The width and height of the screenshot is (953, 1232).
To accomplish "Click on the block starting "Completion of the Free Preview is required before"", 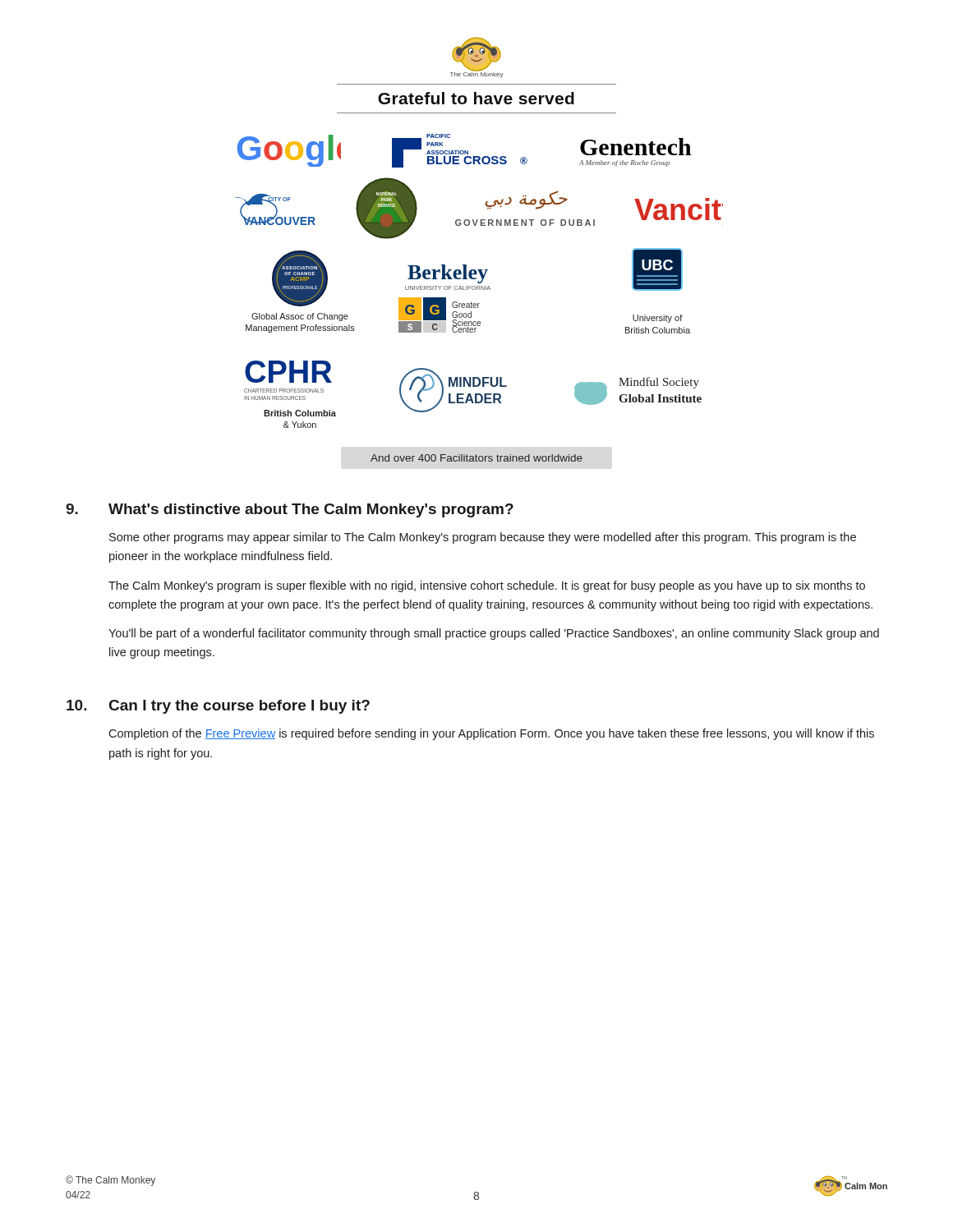I will 492,743.
